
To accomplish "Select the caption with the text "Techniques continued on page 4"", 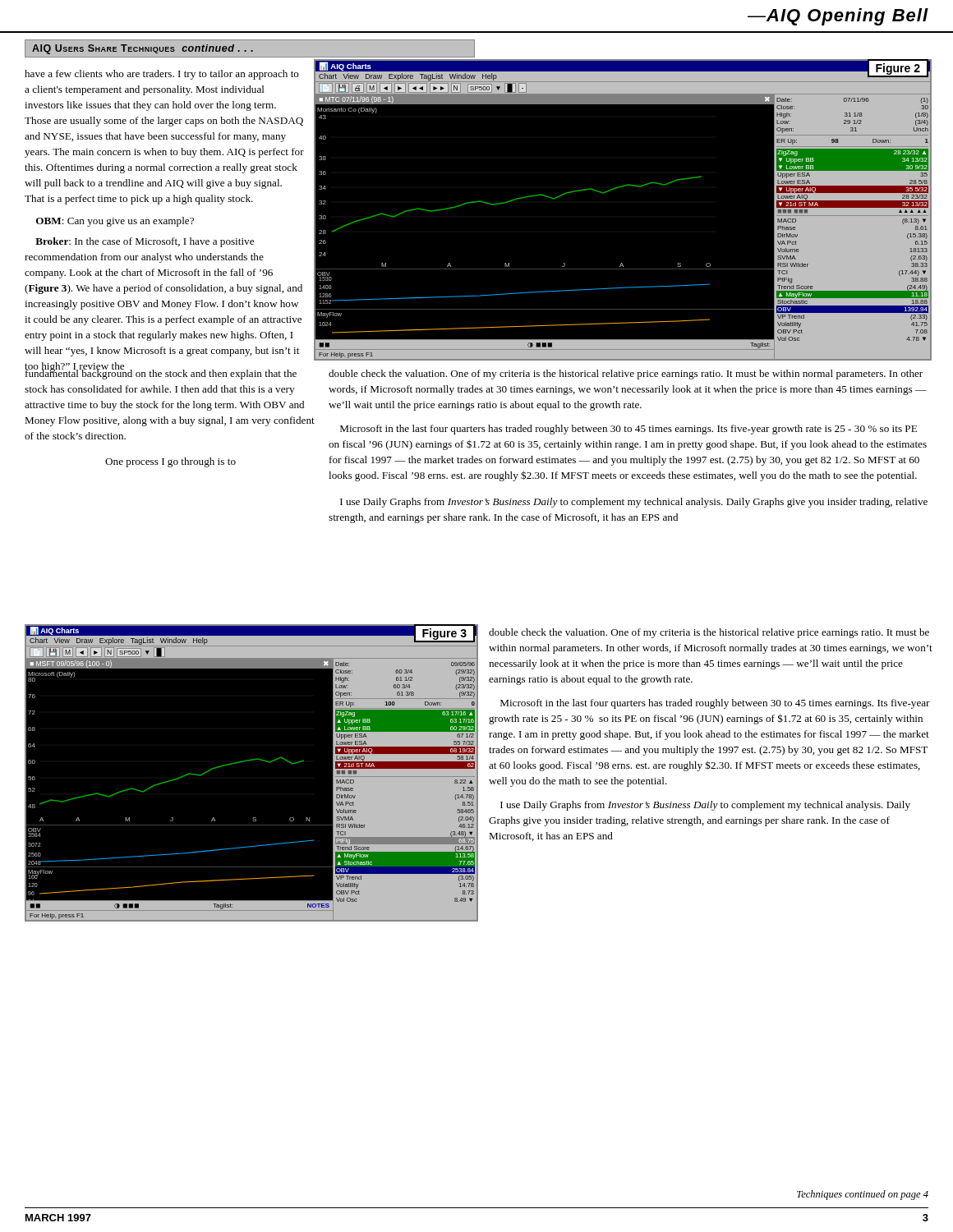I will click(x=862, y=1194).
